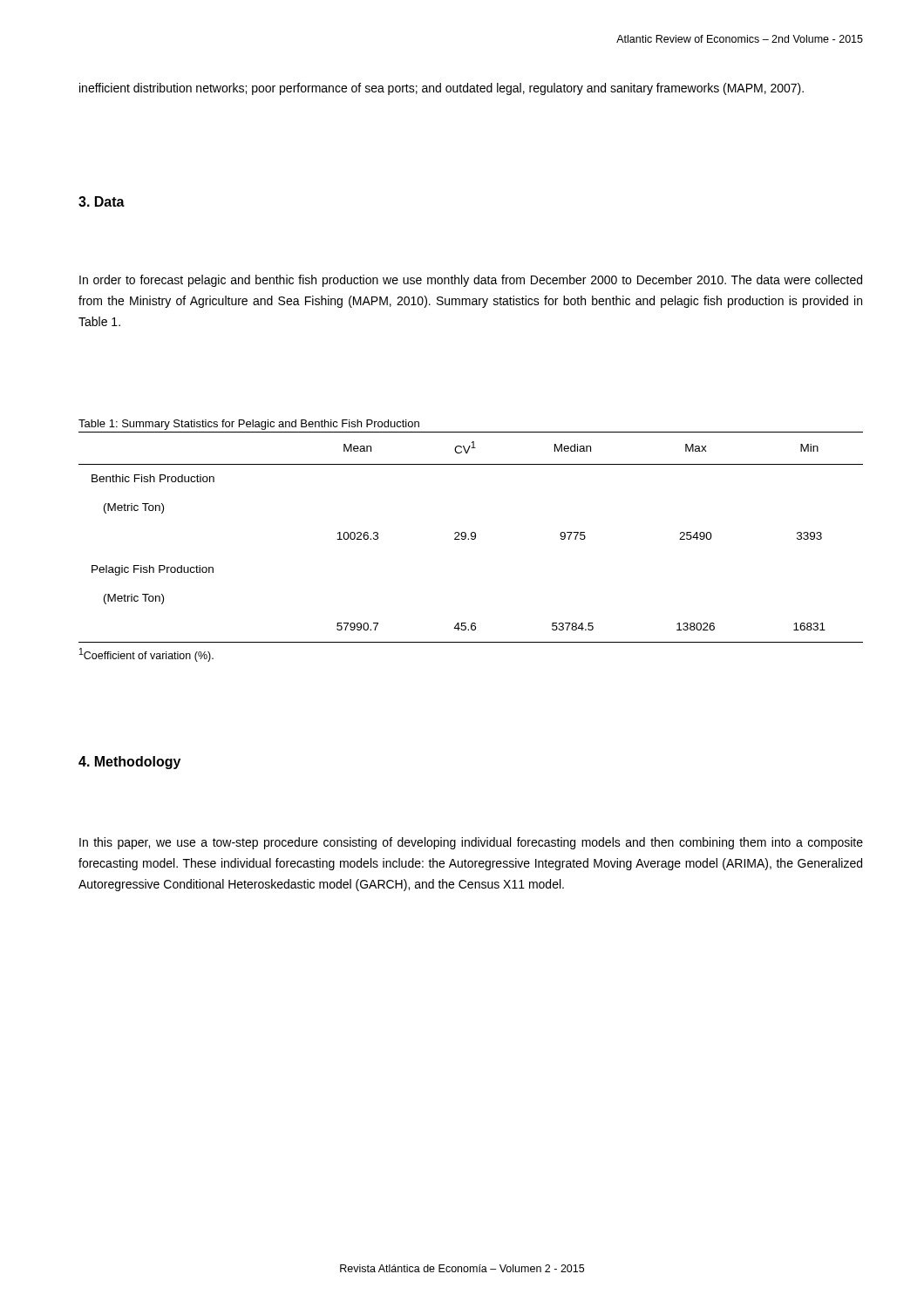The width and height of the screenshot is (924, 1308).
Task: Locate the section header with the text "3. Data"
Action: coord(101,202)
